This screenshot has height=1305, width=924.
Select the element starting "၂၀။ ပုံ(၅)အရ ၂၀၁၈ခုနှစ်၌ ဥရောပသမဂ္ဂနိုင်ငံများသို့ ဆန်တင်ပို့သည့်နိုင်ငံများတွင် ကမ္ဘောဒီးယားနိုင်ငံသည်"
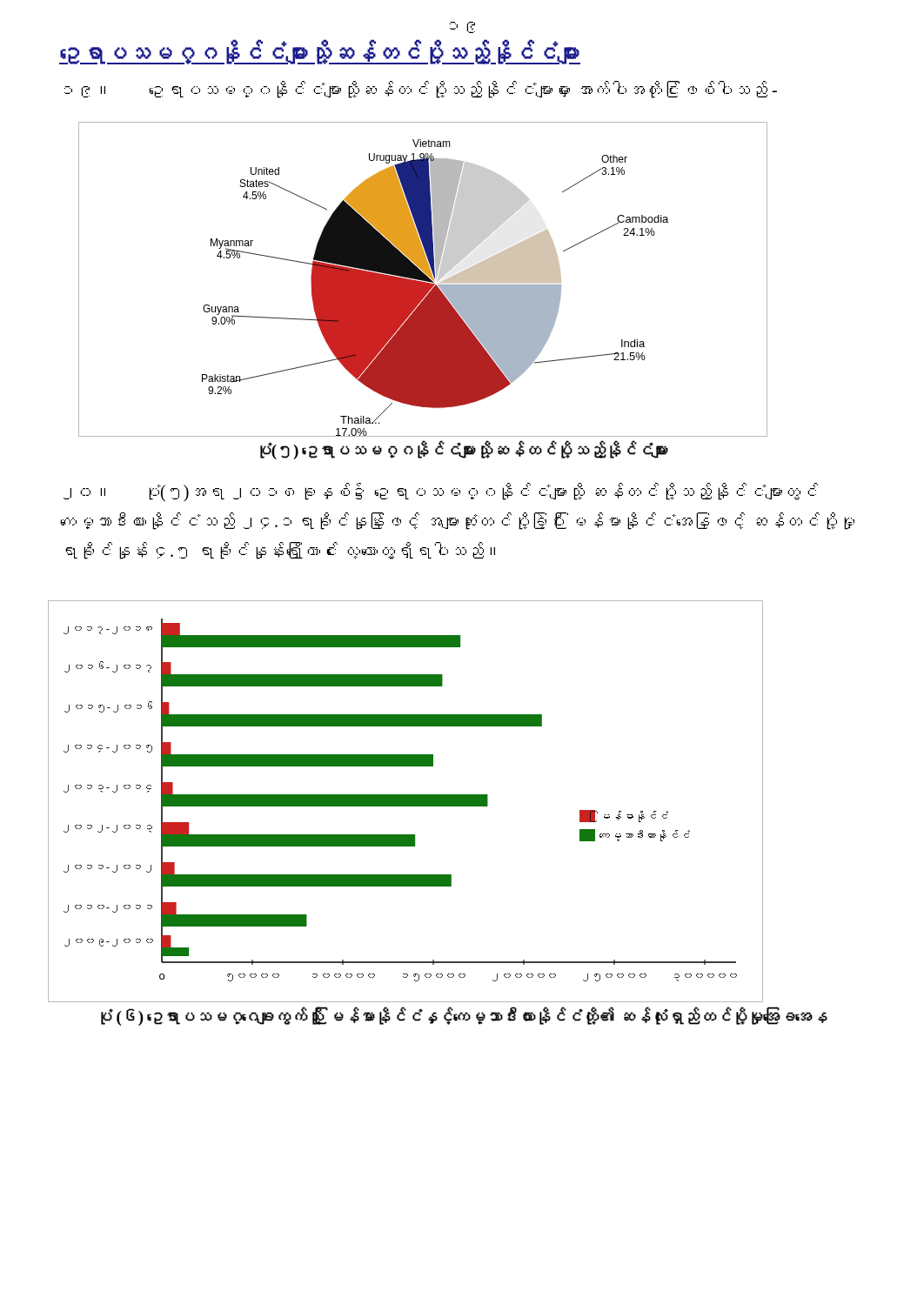pyautogui.click(x=457, y=521)
